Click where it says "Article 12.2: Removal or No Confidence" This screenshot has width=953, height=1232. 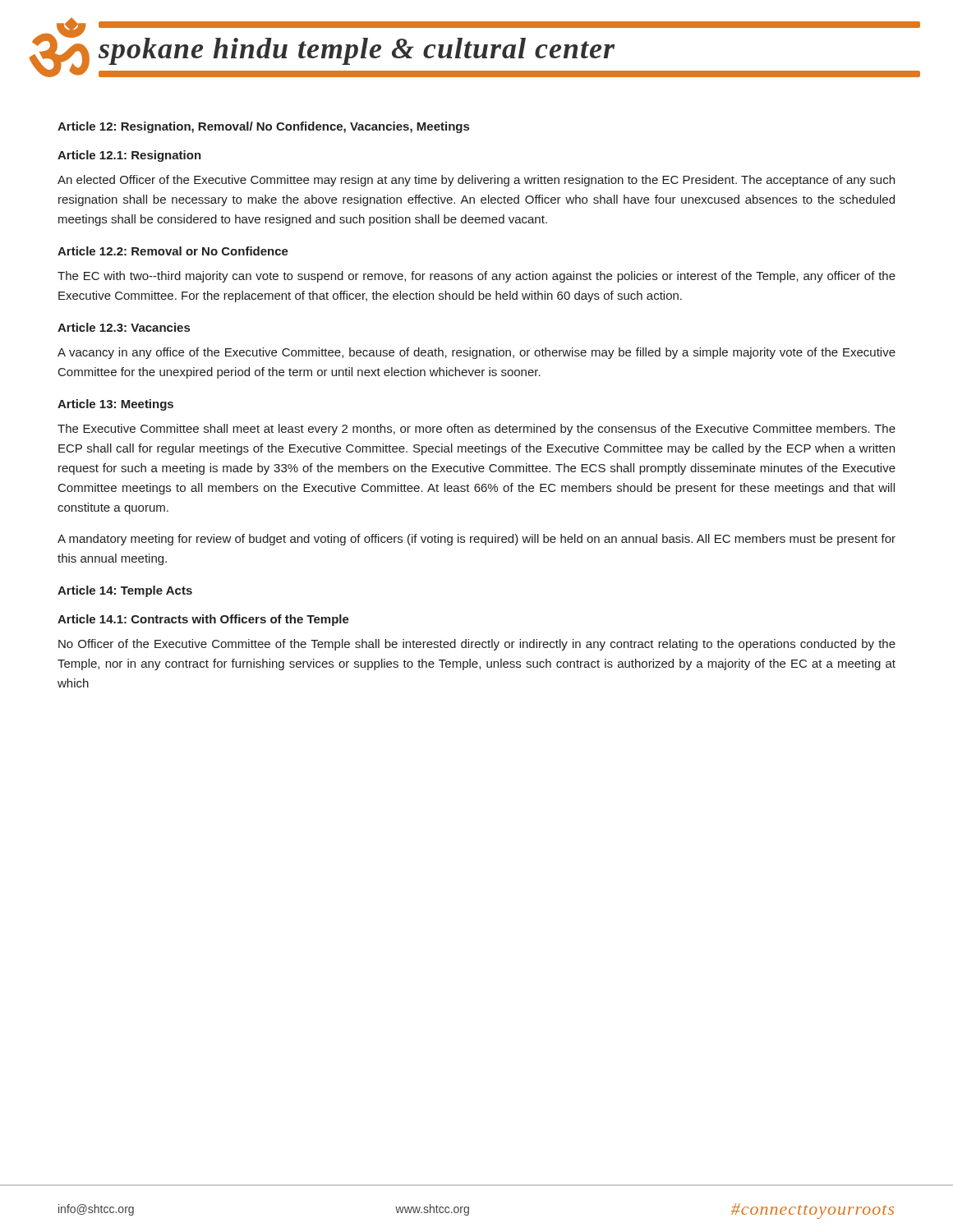point(173,251)
